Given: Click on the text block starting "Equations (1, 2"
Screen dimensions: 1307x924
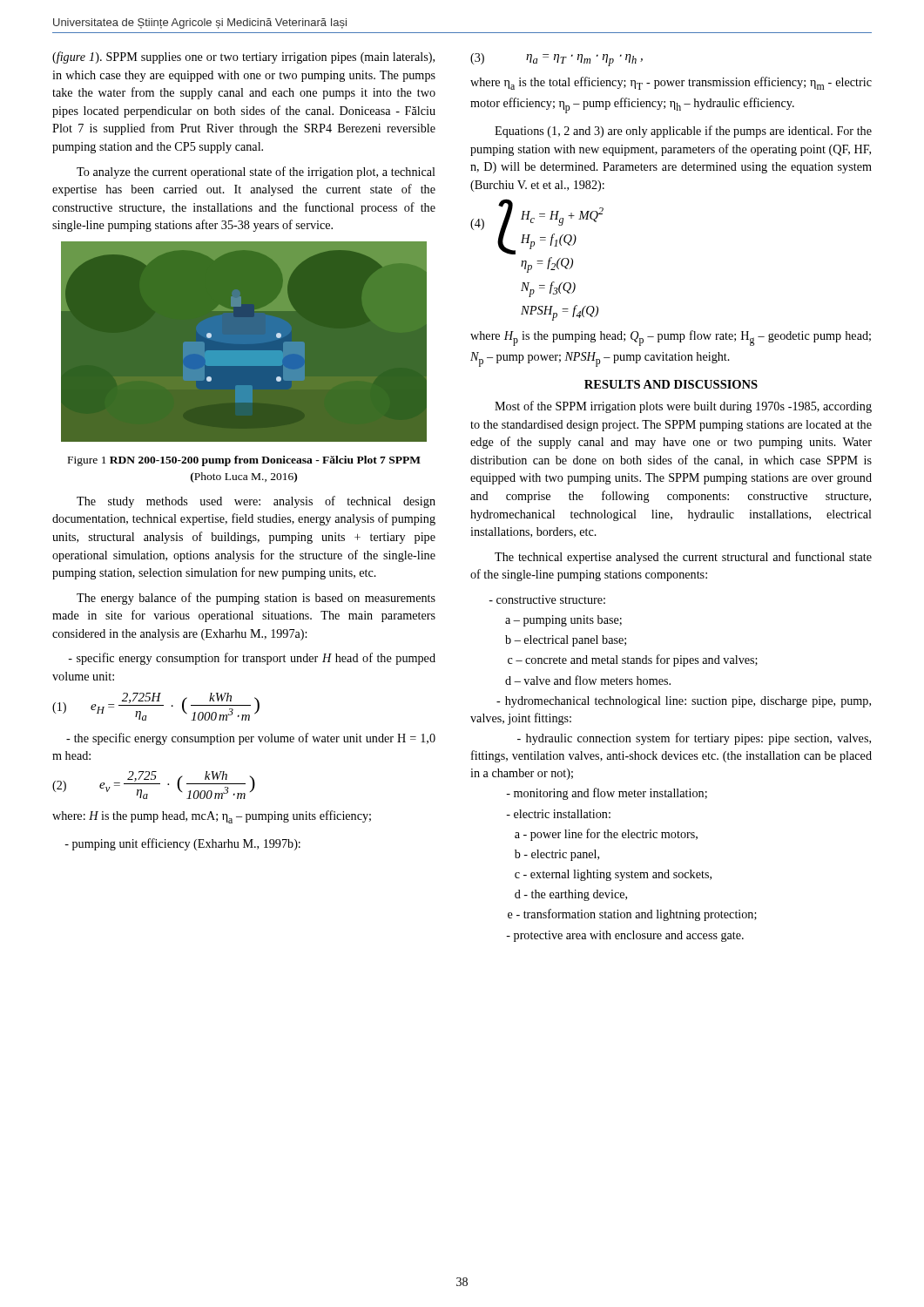Looking at the screenshot, I should [x=671, y=158].
